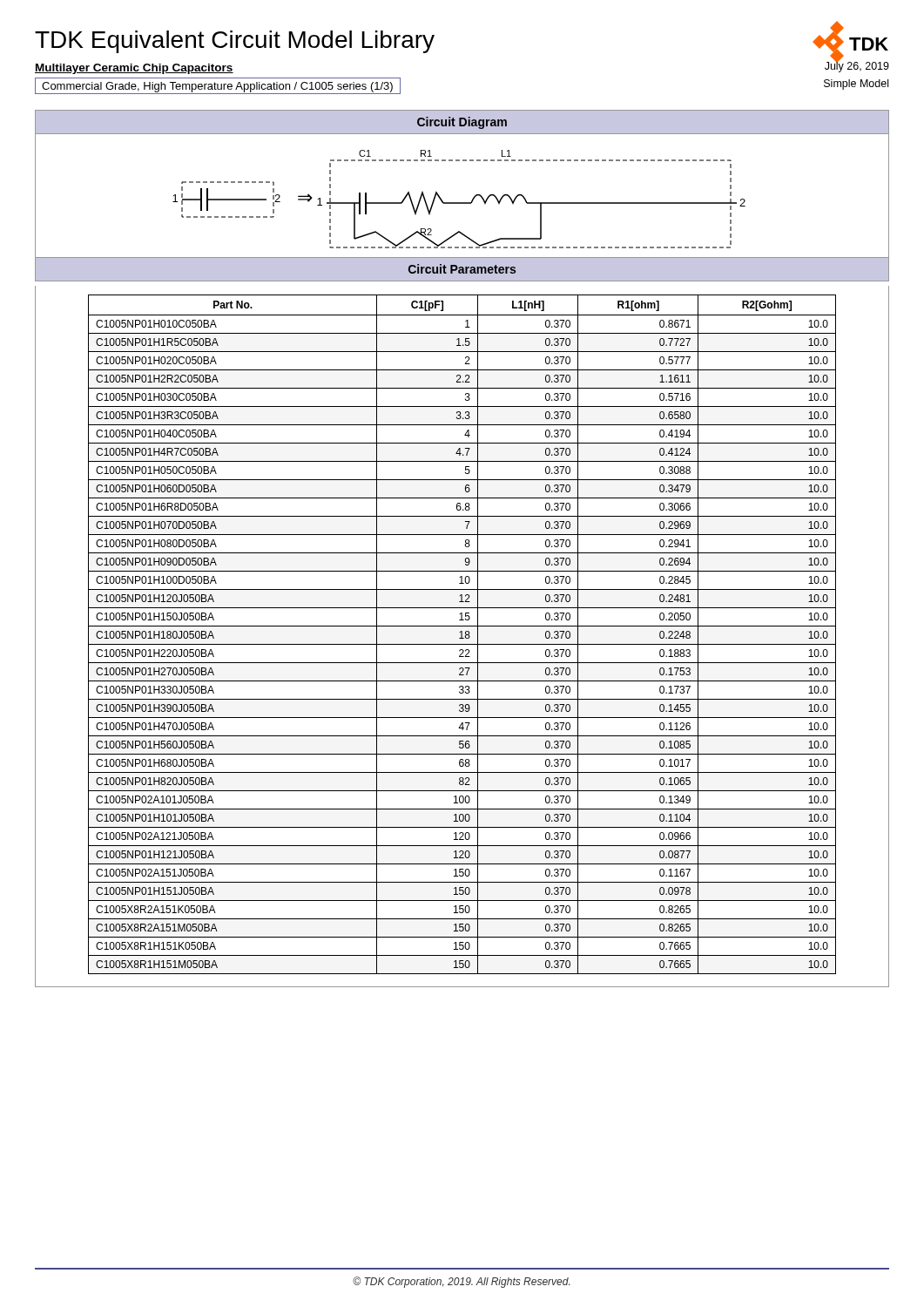
Task: Point to the text block starting "Circuit Parameters"
Action: tap(462, 269)
